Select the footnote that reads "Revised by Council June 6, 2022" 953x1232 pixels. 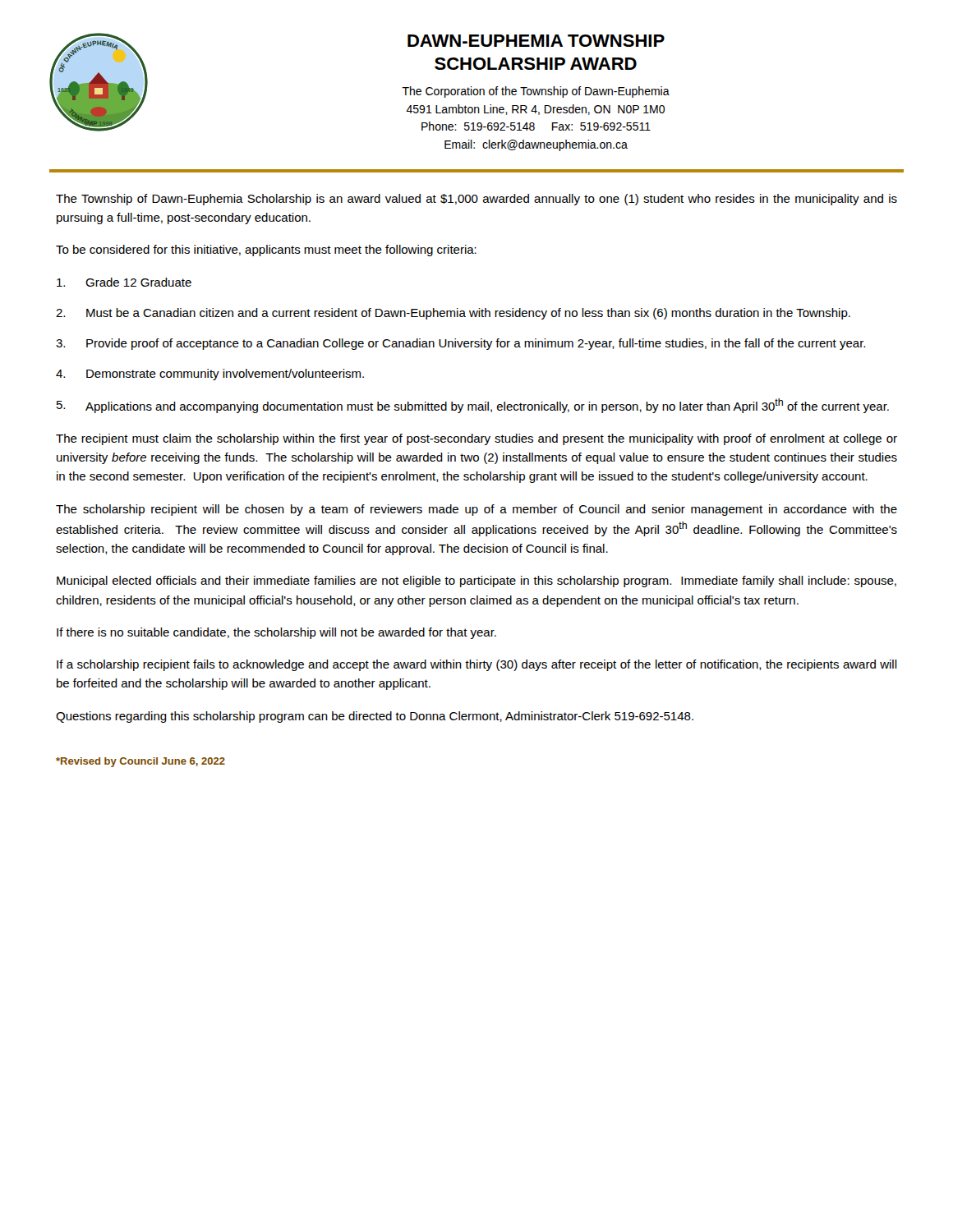(140, 761)
